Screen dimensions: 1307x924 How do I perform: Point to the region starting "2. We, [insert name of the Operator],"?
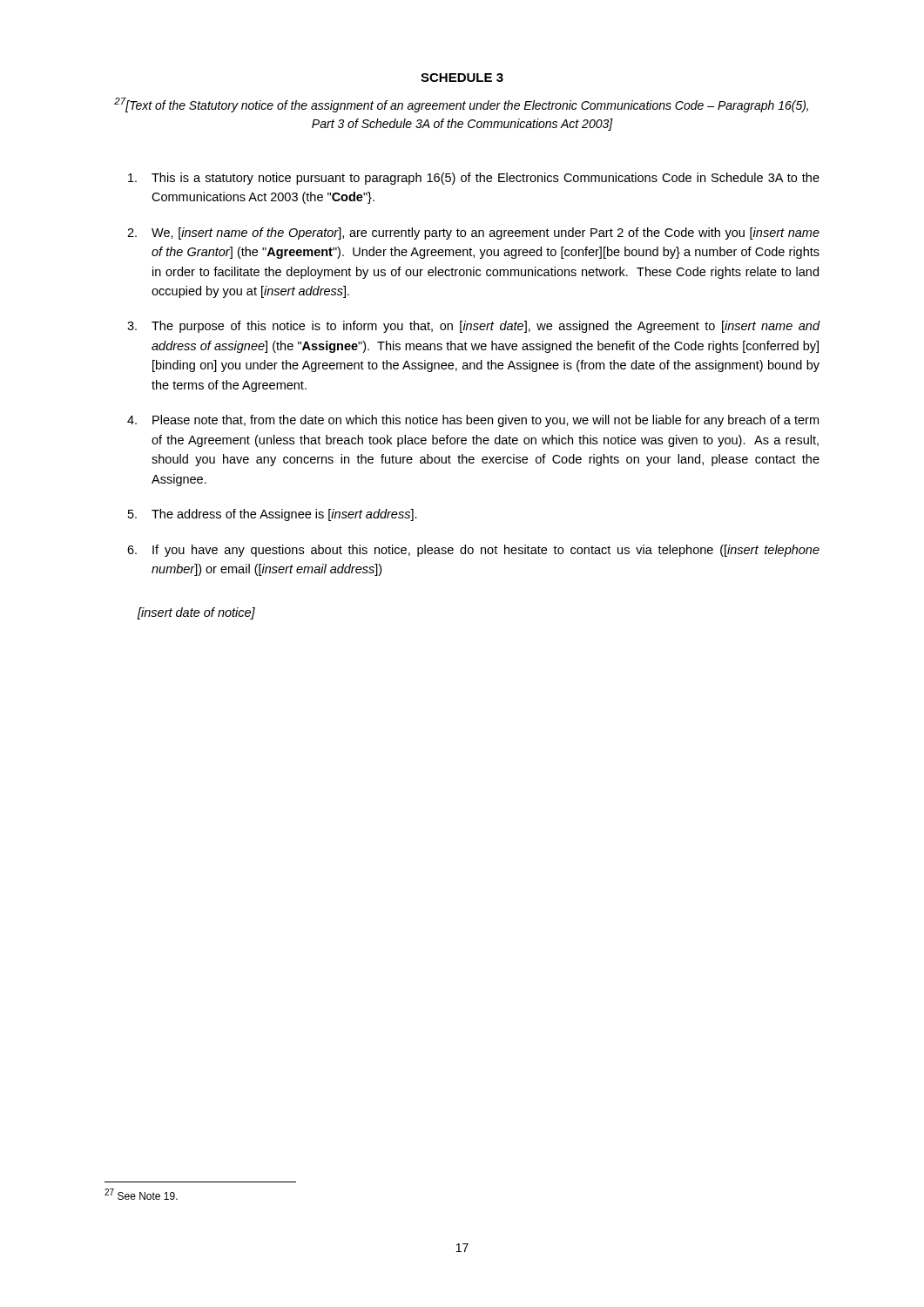[x=462, y=262]
